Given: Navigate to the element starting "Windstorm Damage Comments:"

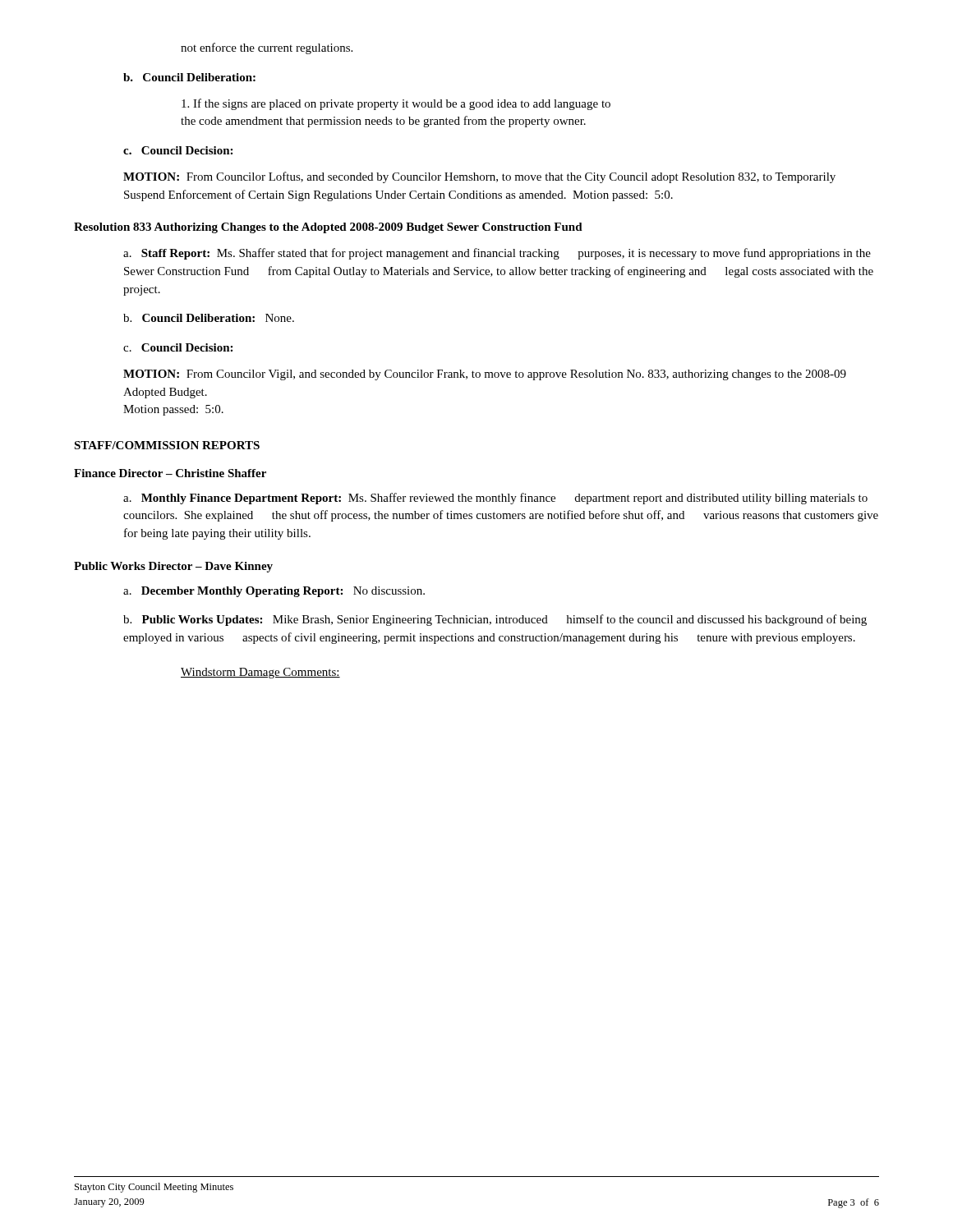Looking at the screenshot, I should pyautogui.click(x=260, y=672).
